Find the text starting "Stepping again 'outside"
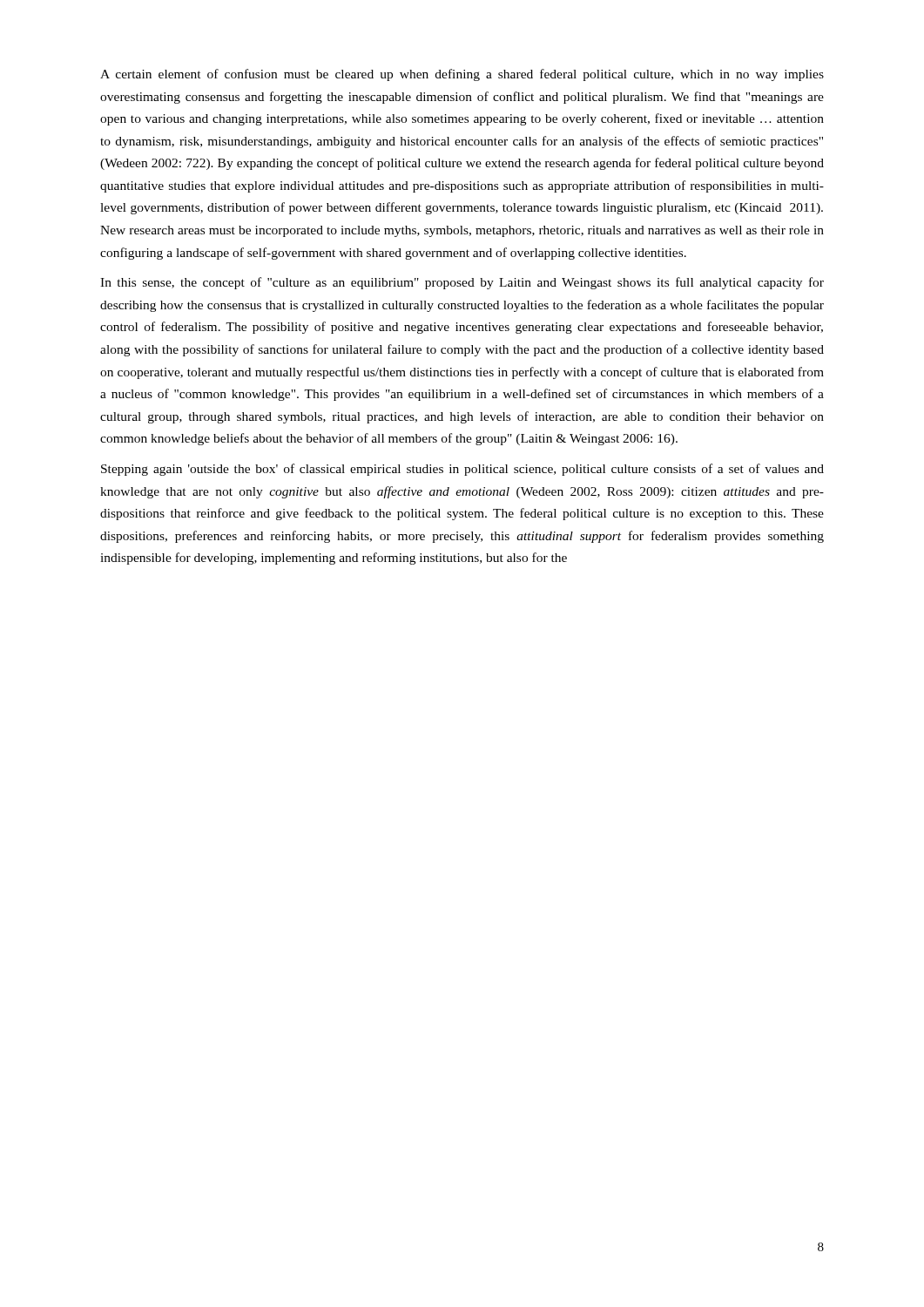Screen dimensions: 1307x924 coord(462,513)
